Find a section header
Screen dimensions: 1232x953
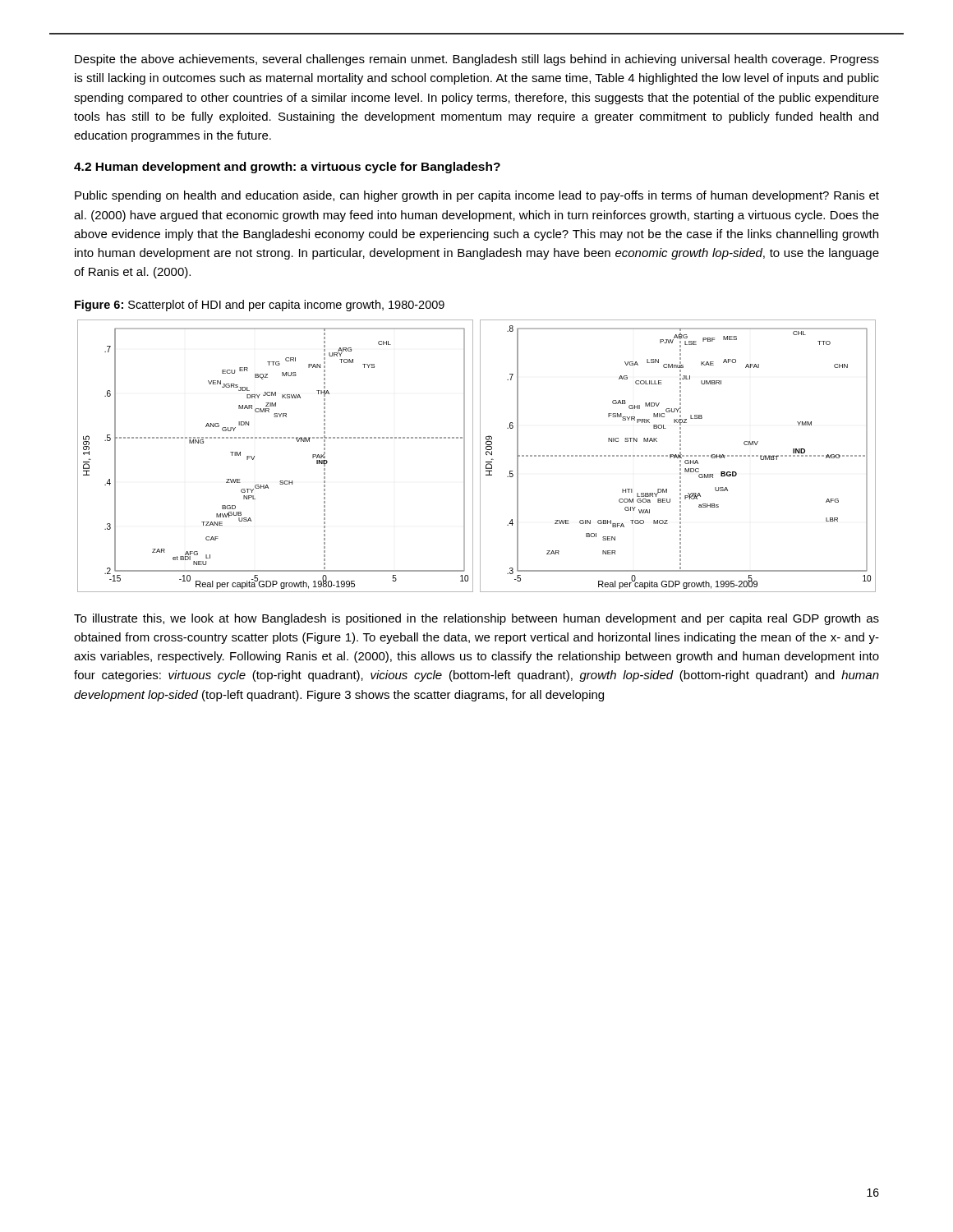[x=287, y=167]
